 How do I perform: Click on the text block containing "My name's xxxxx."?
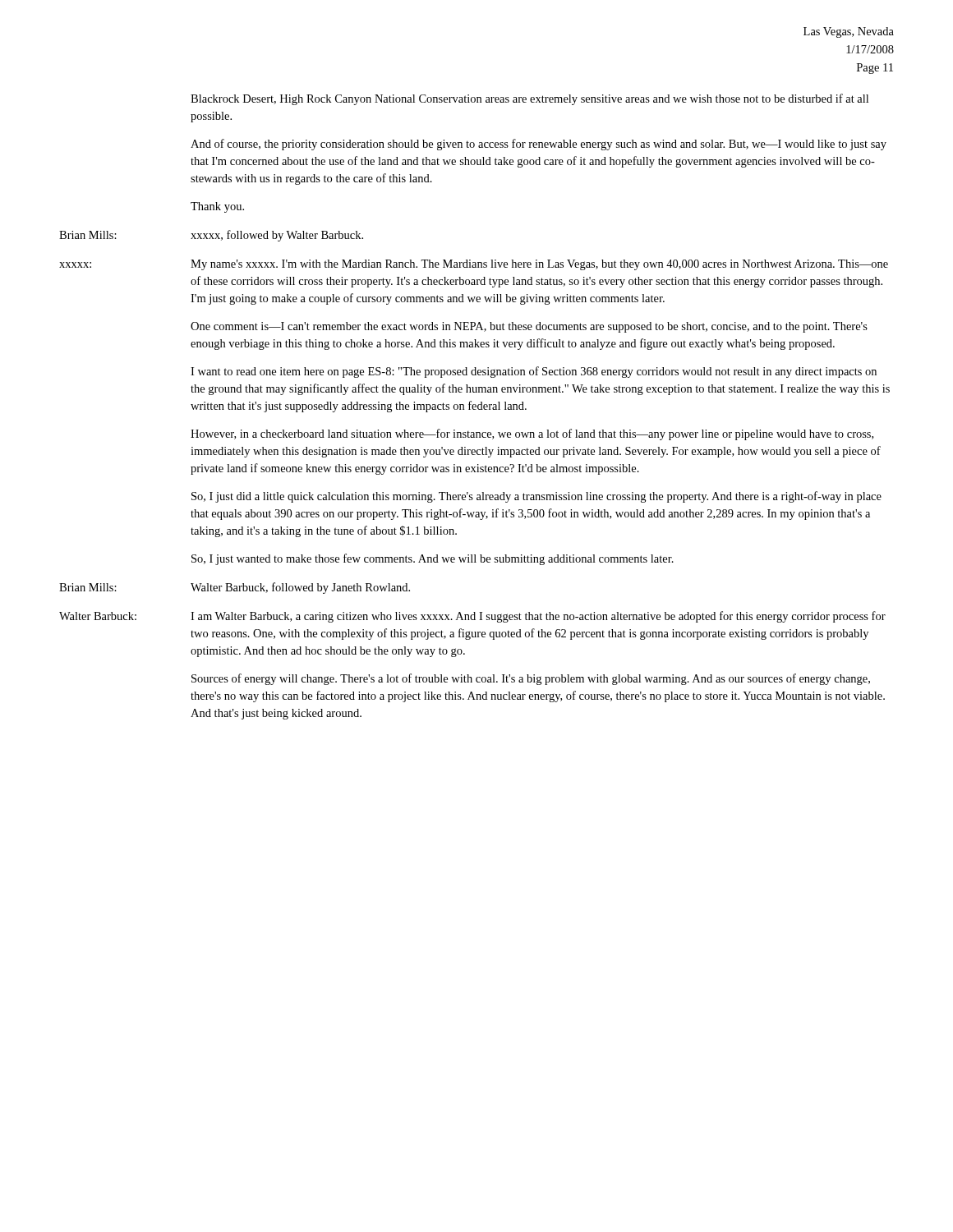(539, 265)
